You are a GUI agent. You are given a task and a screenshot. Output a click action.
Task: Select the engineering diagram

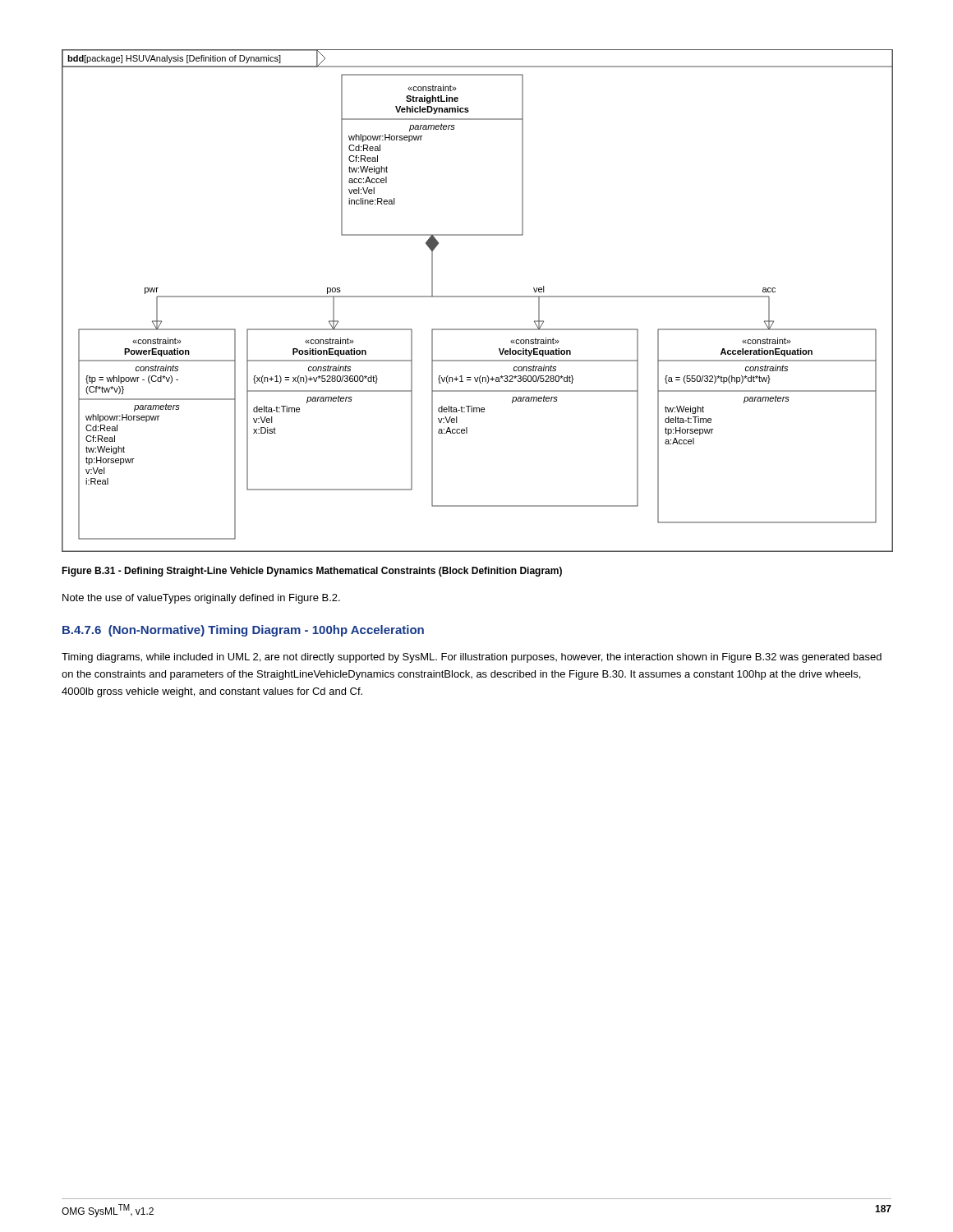476,304
